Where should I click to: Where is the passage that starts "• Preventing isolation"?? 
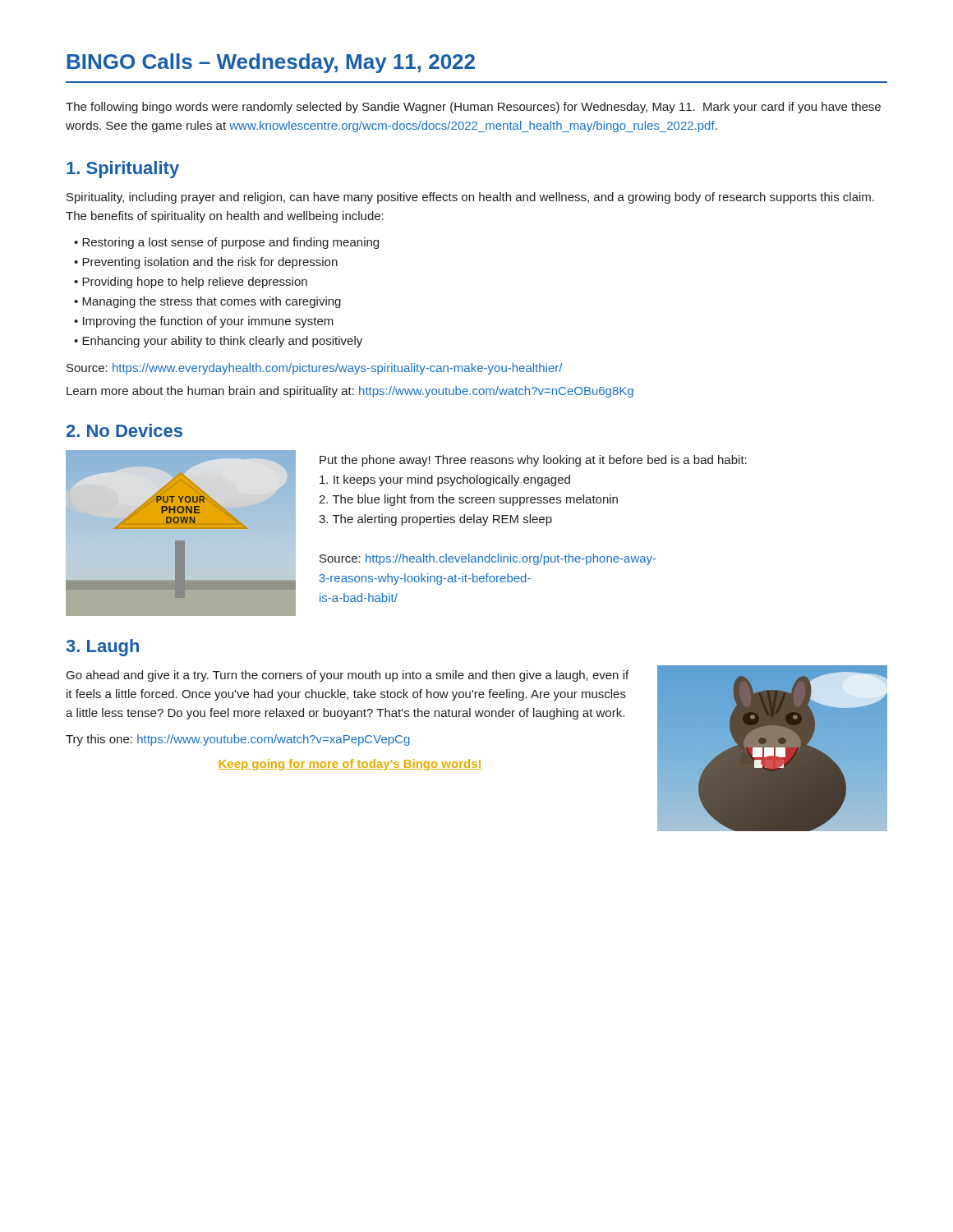click(x=206, y=261)
